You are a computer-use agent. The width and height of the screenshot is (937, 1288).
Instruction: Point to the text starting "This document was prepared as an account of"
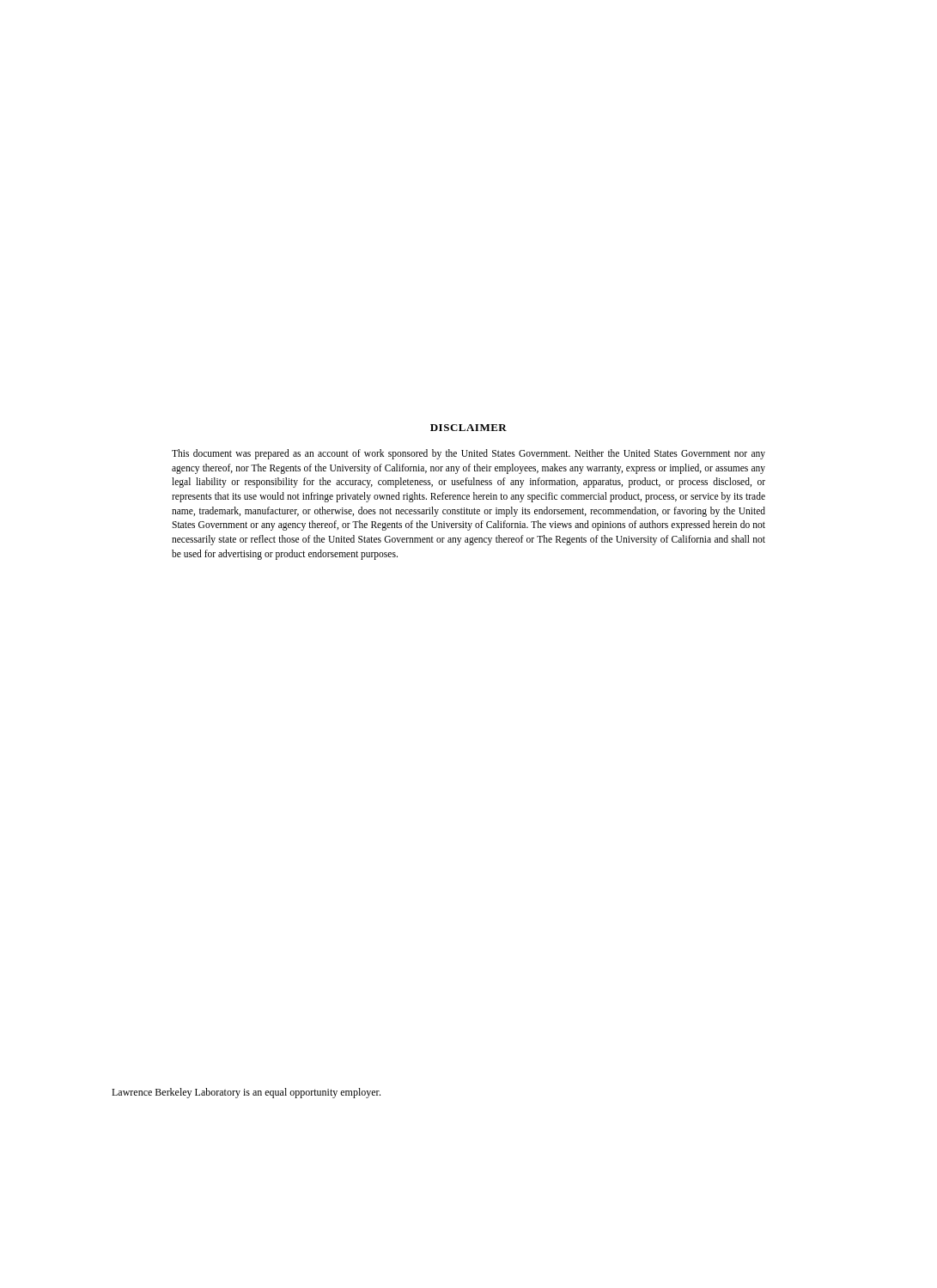468,503
